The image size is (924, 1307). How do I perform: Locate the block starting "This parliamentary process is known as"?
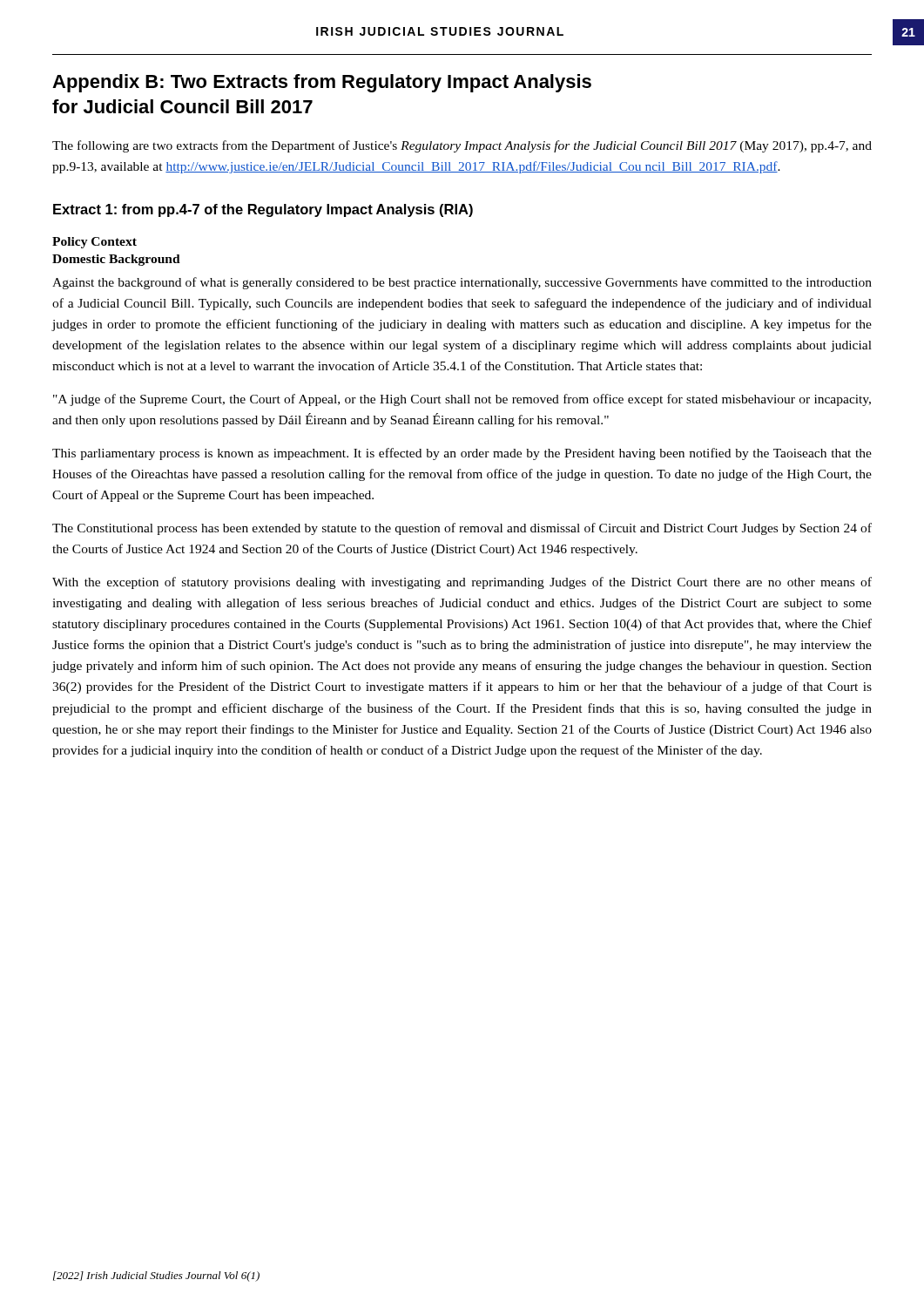[462, 474]
